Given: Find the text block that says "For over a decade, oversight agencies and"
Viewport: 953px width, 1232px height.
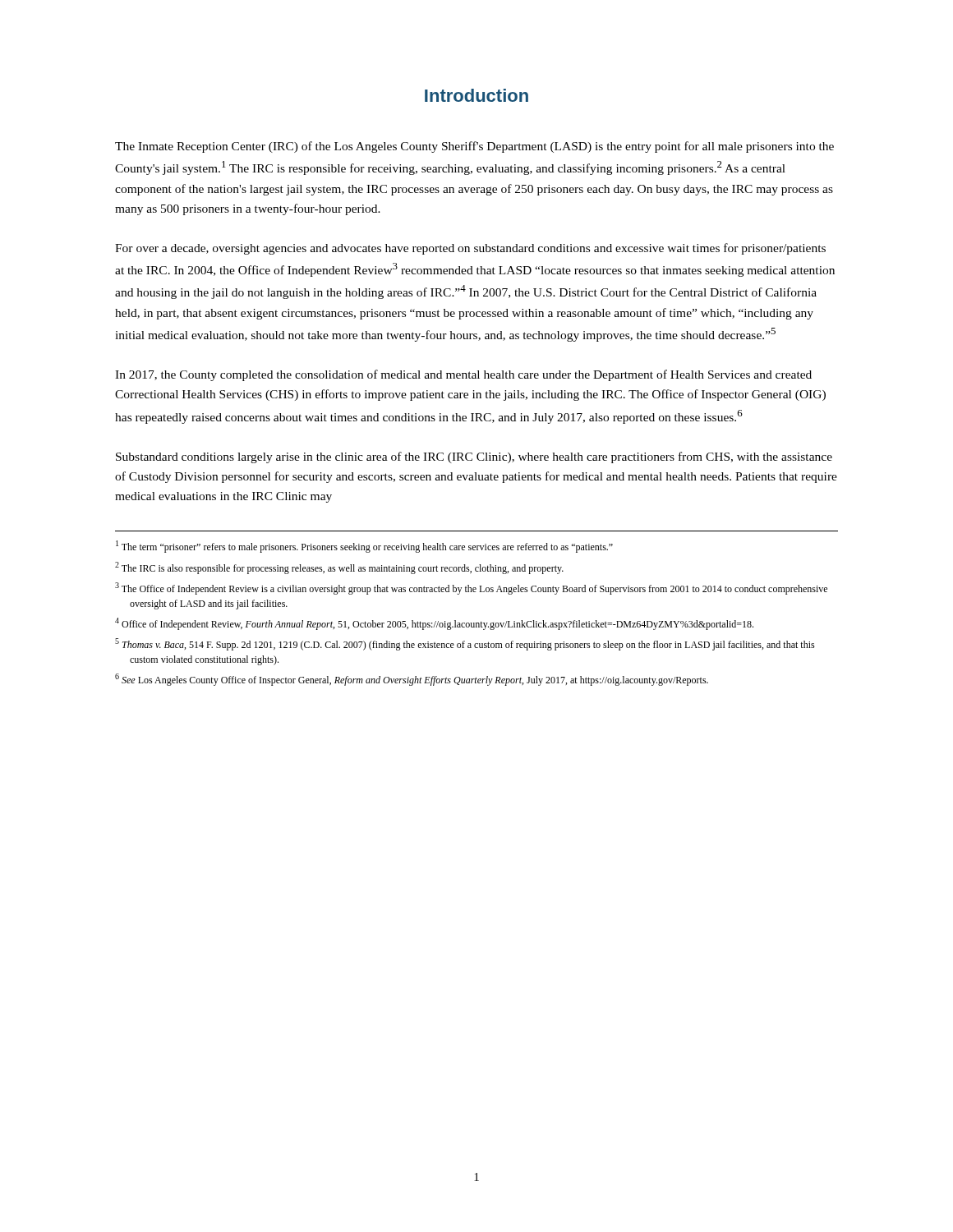Looking at the screenshot, I should pyautogui.click(x=475, y=291).
